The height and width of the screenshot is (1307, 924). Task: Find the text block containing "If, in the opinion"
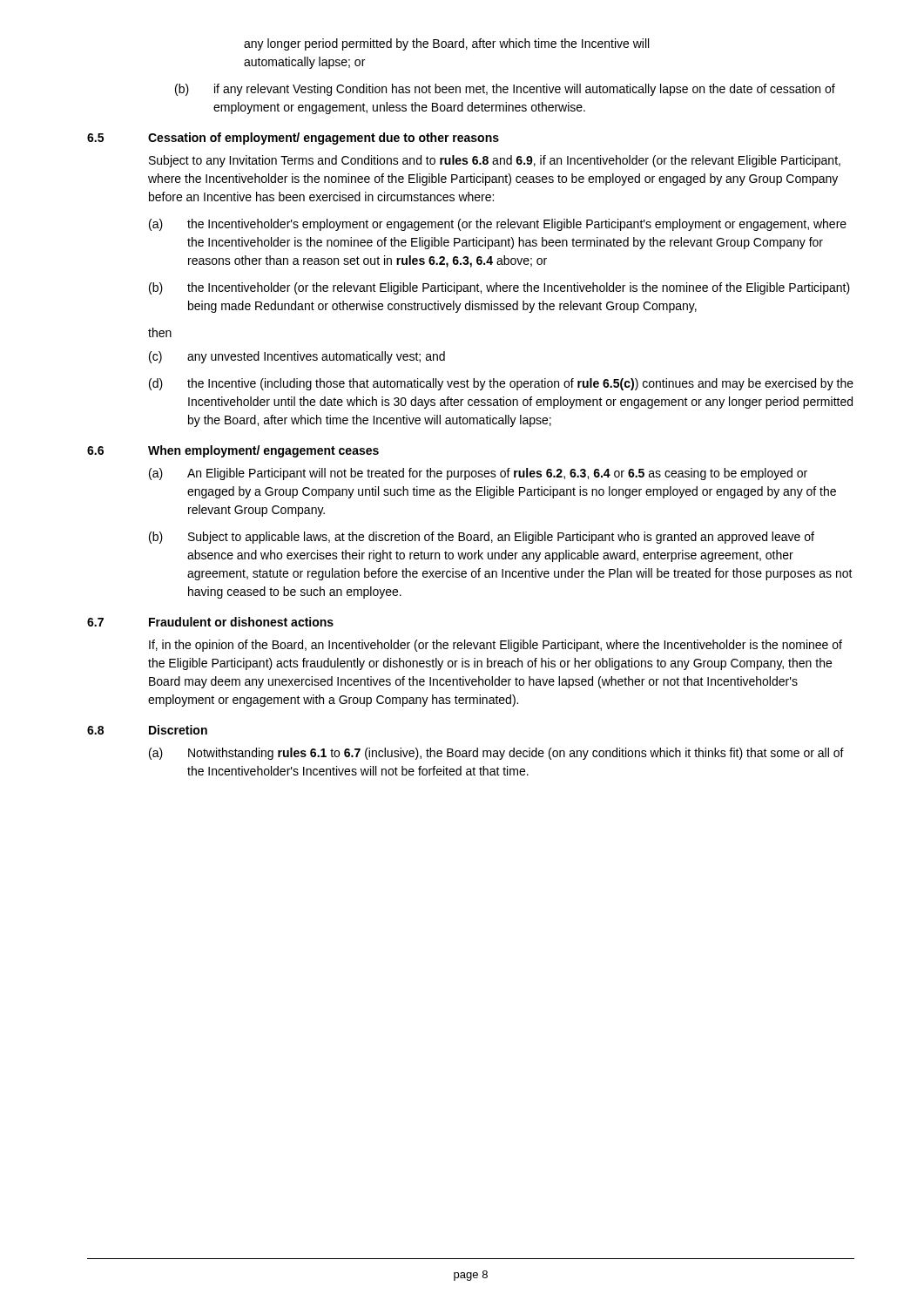[x=495, y=672]
